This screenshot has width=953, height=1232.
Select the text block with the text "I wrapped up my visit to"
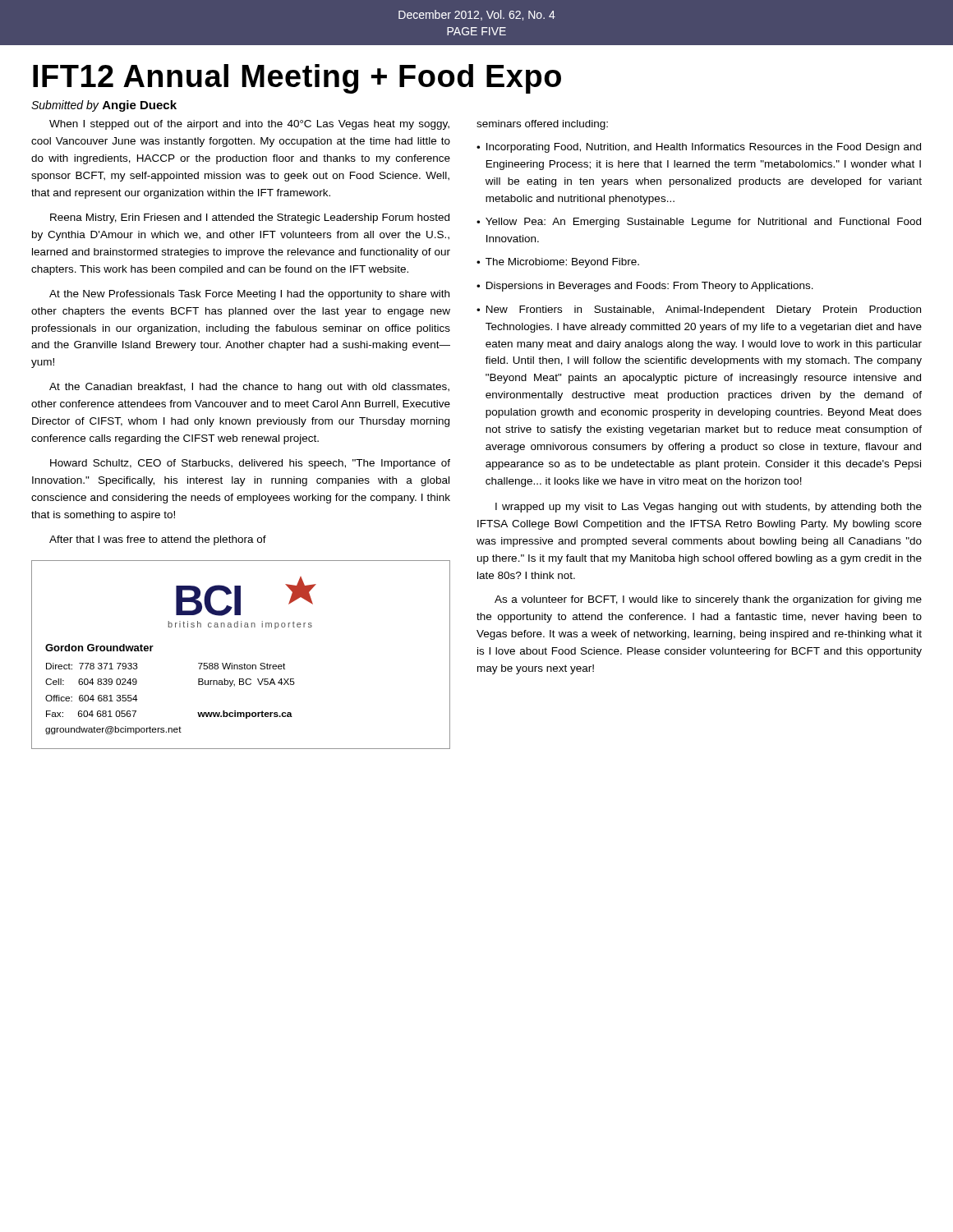(x=699, y=588)
